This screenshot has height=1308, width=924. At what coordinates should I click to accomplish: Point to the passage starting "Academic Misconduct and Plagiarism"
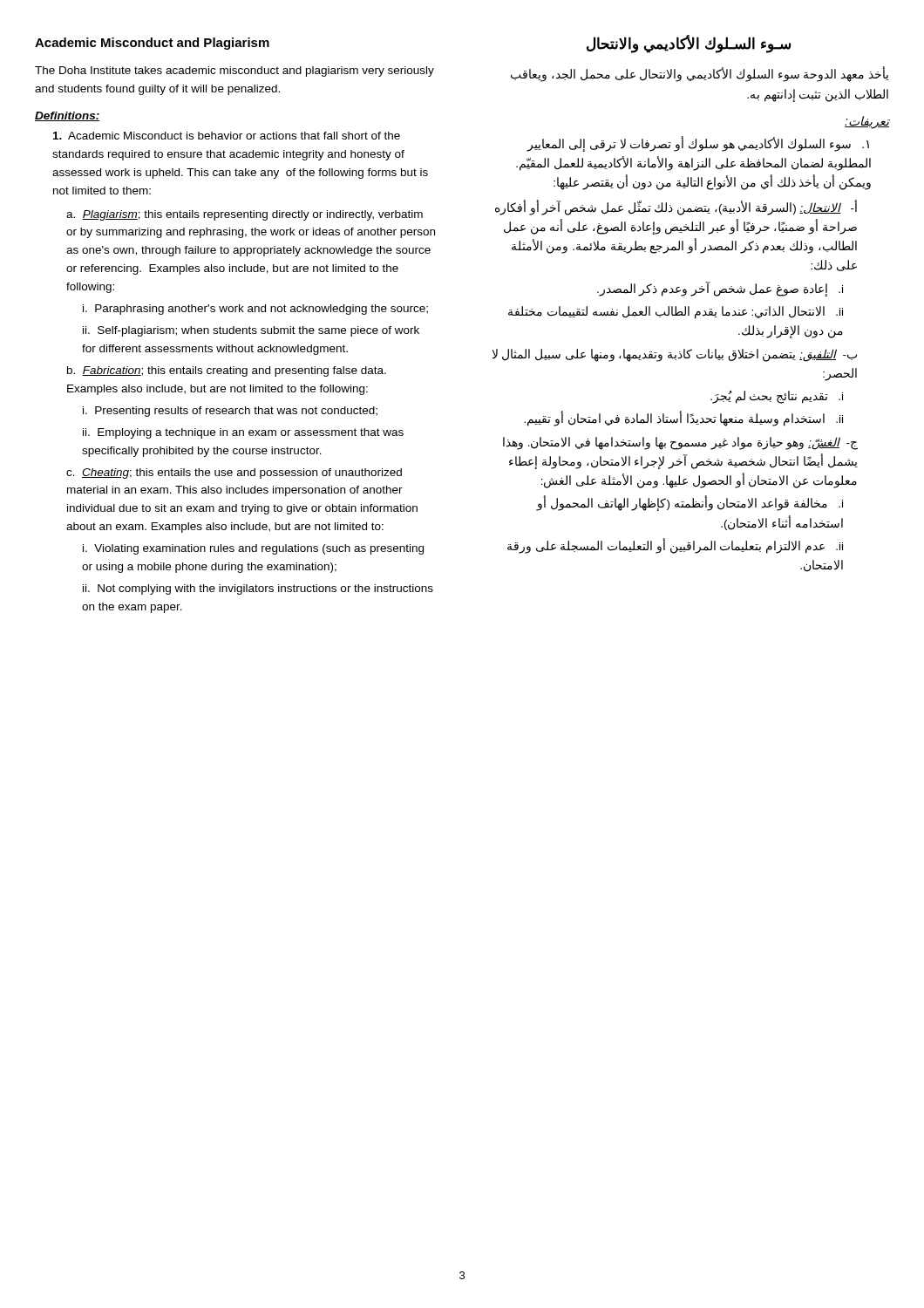point(152,42)
